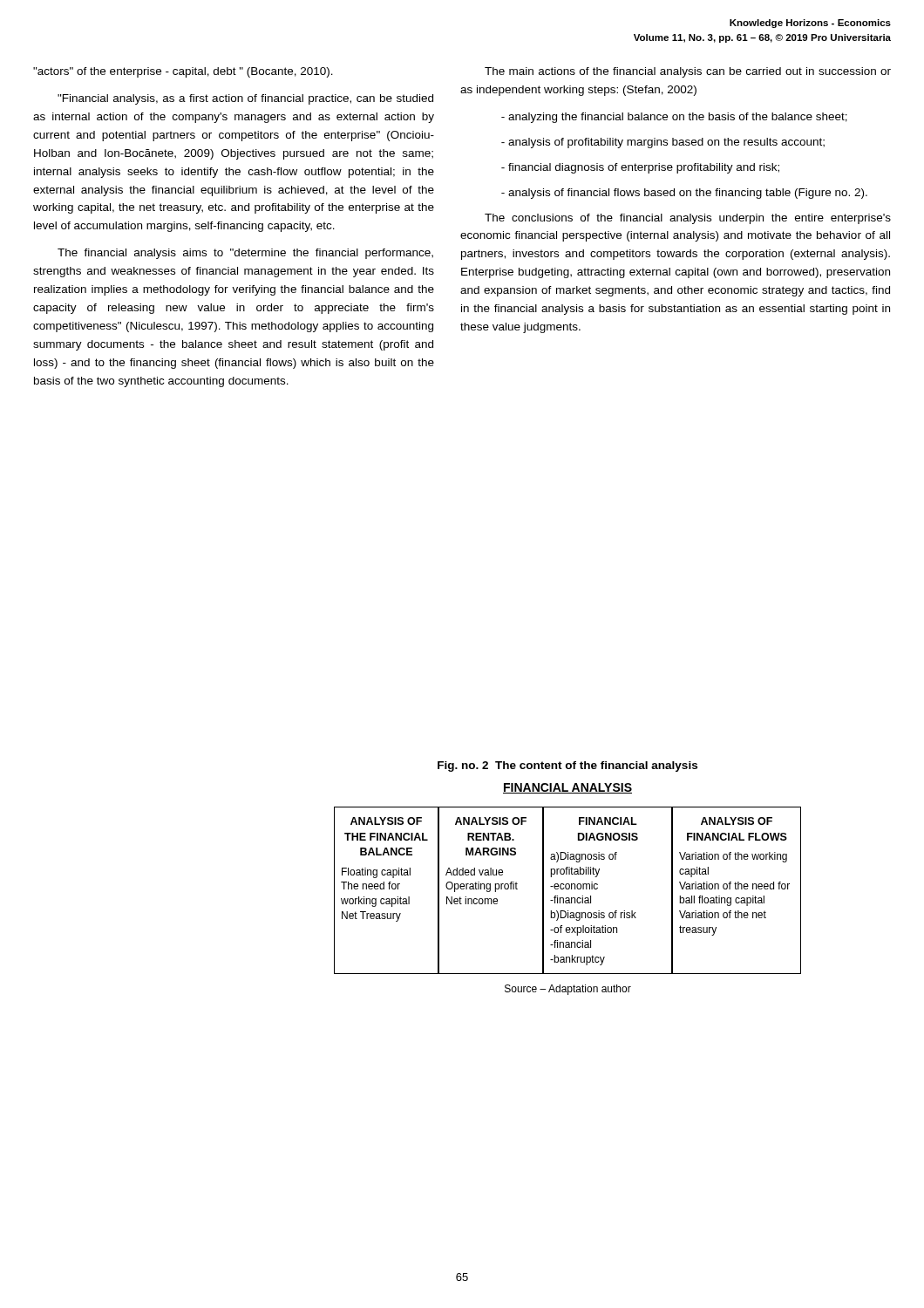The image size is (924, 1308).
Task: Find the section header containing "FINANCIAL ANALYSIS"
Action: [x=567, y=787]
